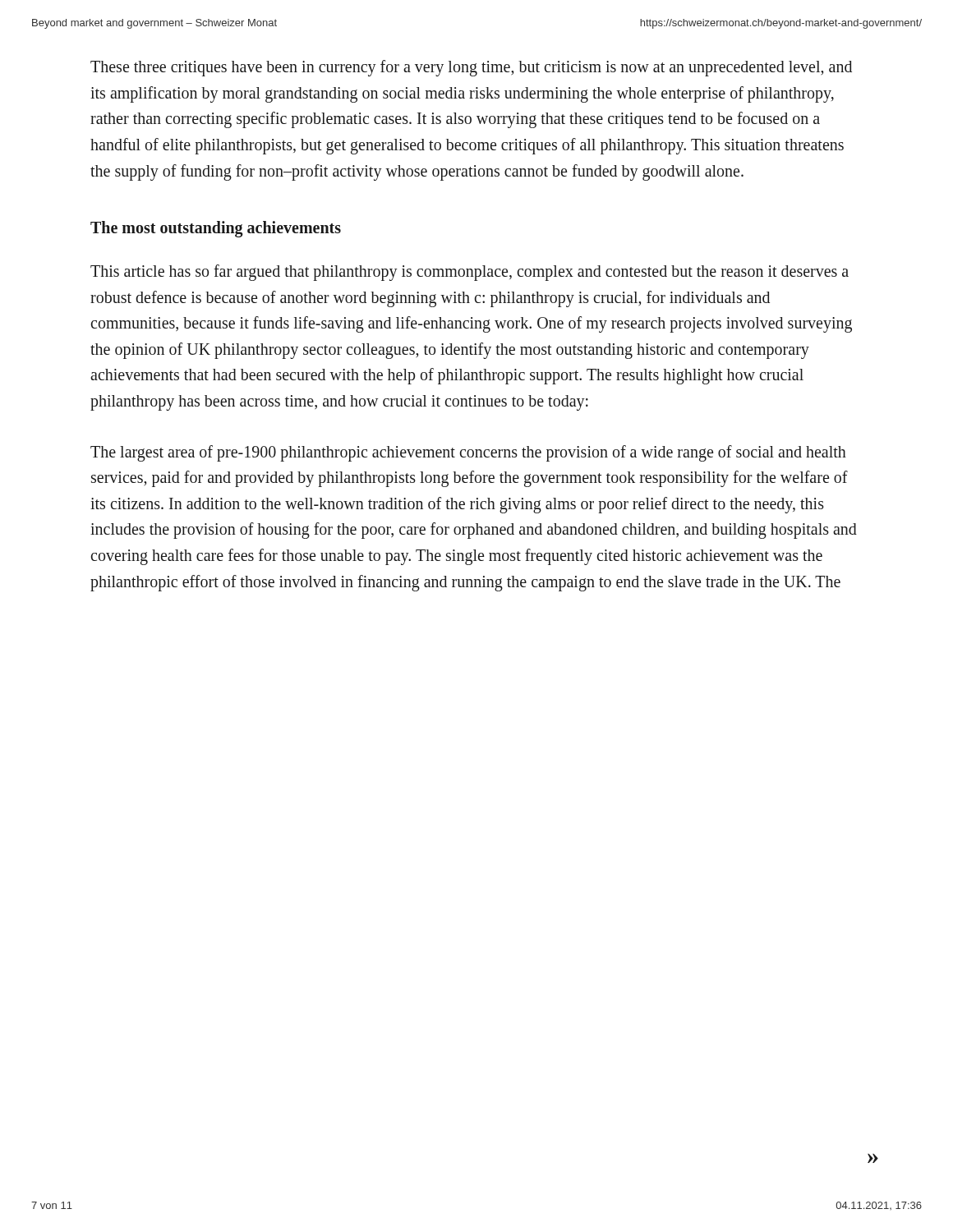Select the section header containing "The most outstanding achievements"

[x=216, y=228]
